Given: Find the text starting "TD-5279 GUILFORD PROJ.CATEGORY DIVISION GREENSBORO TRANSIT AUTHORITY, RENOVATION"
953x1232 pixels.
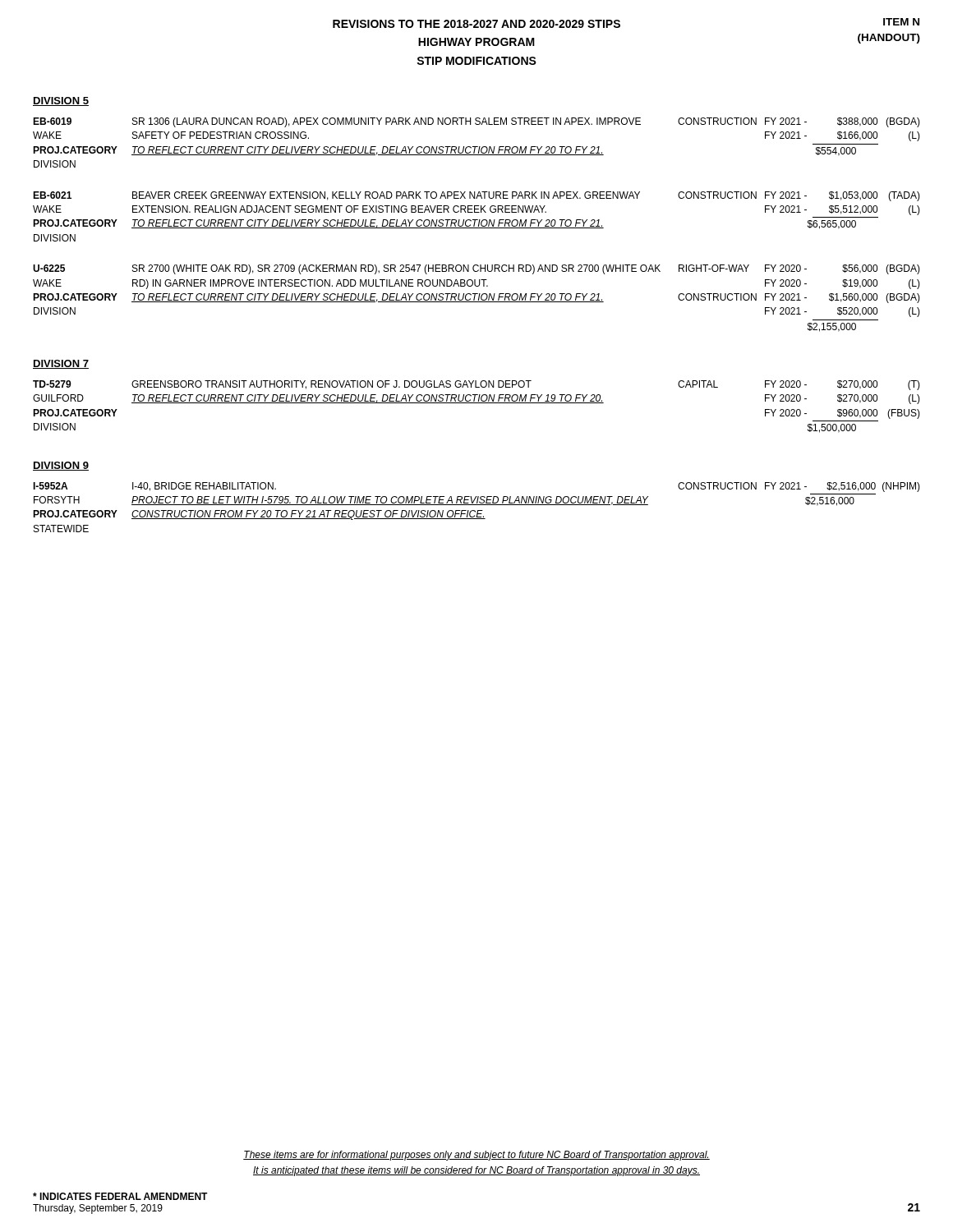Looking at the screenshot, I should click(x=476, y=407).
